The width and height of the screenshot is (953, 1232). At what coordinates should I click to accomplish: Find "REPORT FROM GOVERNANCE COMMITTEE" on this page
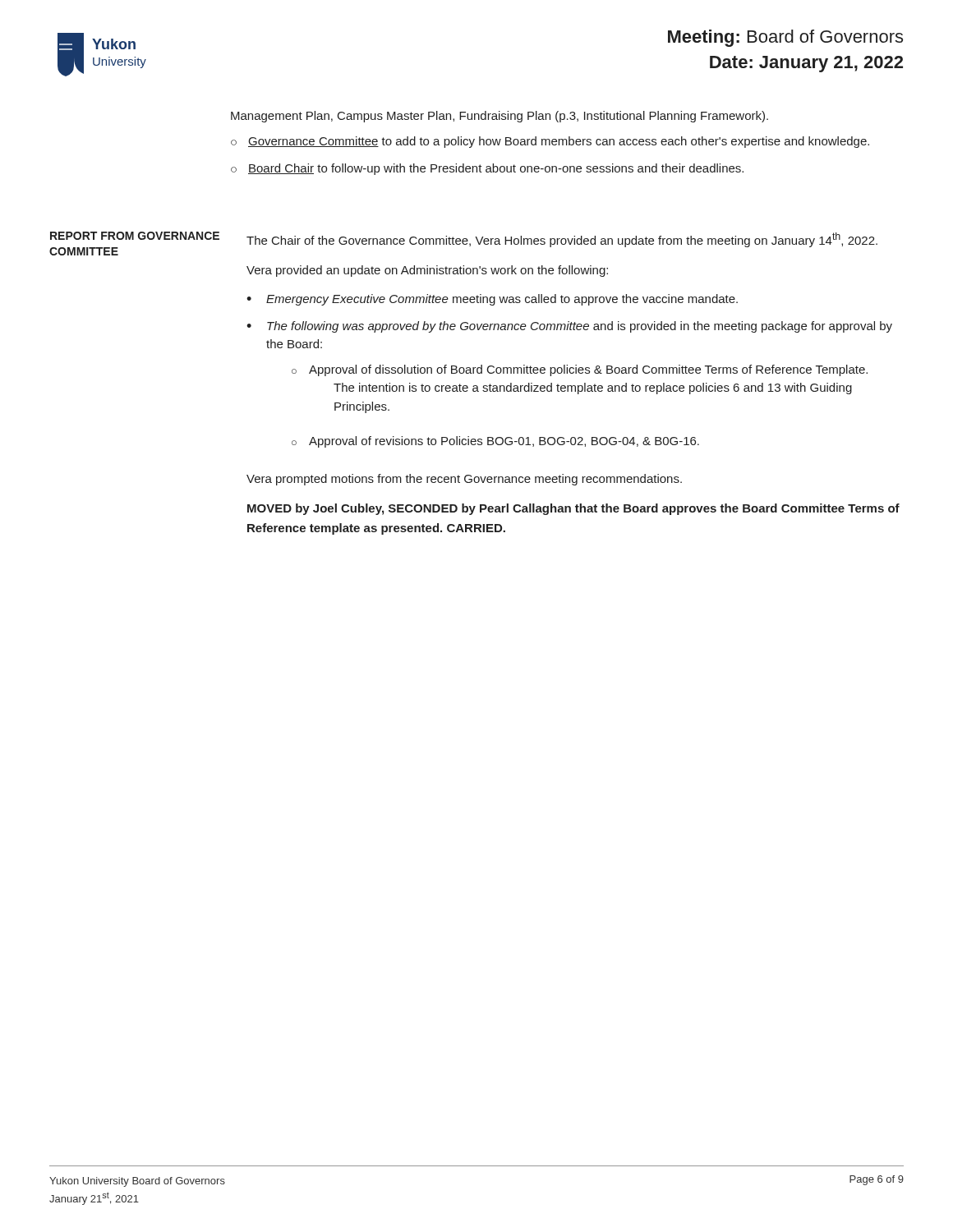tap(135, 243)
